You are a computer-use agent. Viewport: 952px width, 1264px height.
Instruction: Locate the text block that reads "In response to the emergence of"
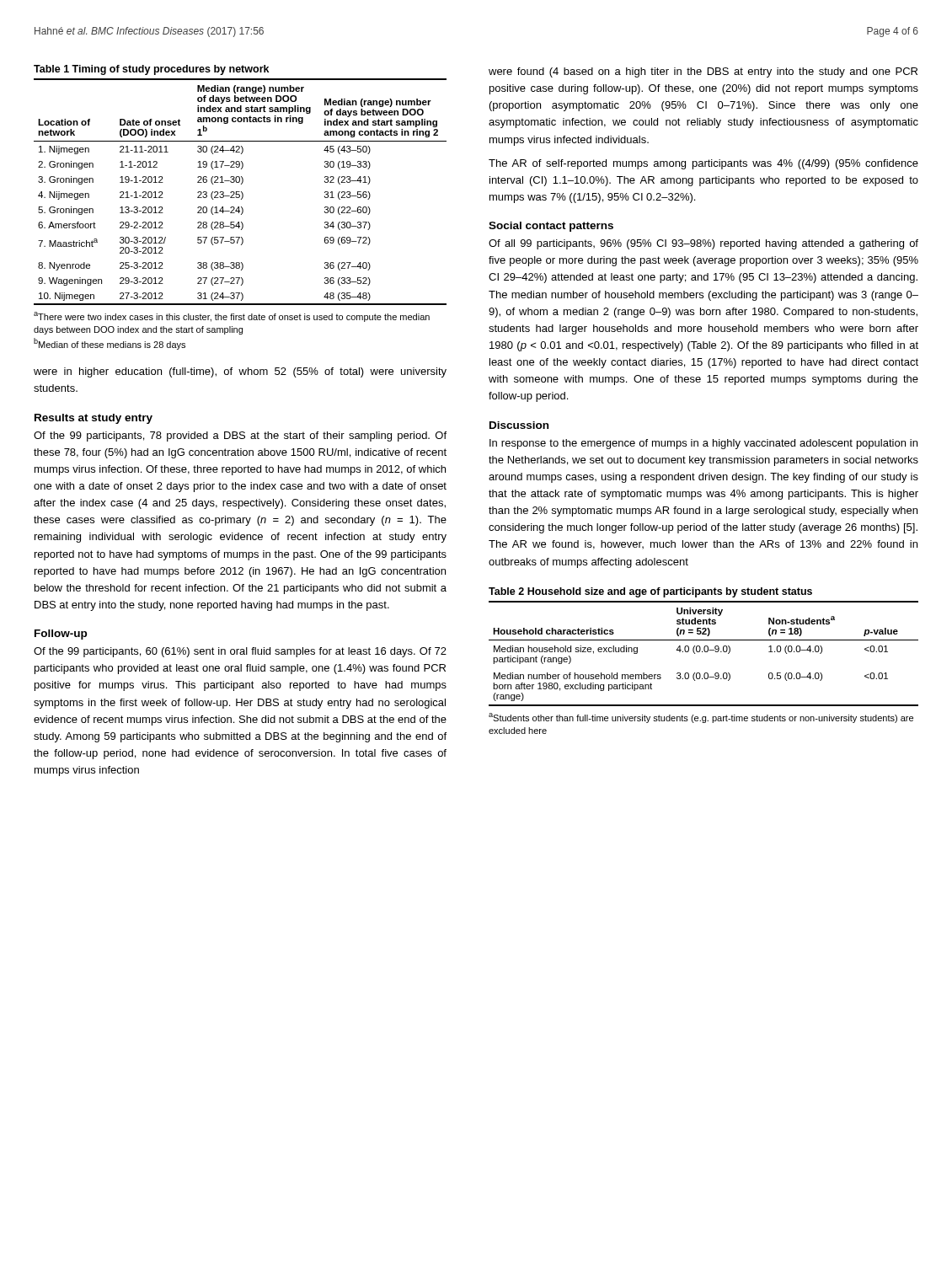[x=703, y=502]
